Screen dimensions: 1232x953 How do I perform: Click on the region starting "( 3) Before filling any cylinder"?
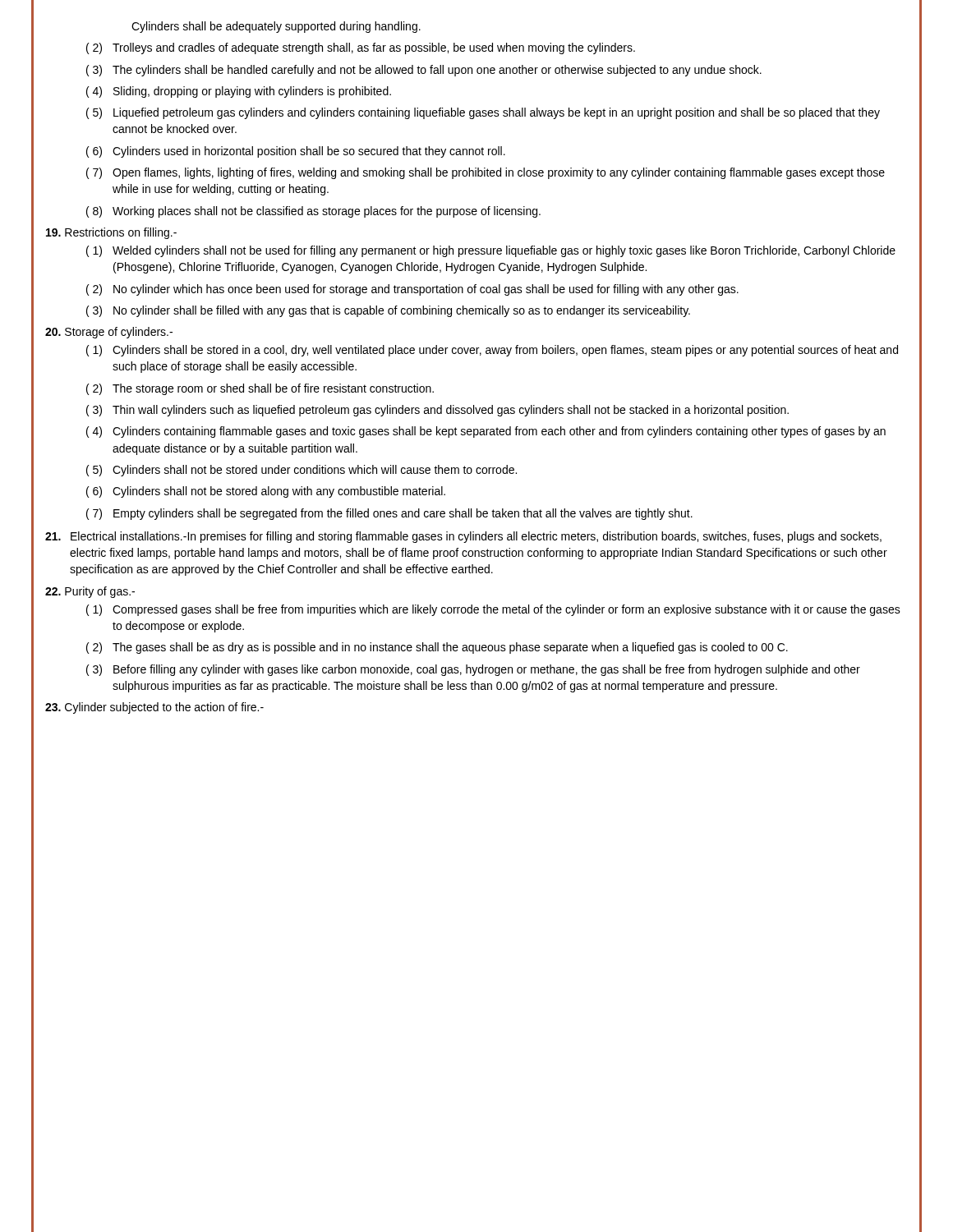(476, 678)
